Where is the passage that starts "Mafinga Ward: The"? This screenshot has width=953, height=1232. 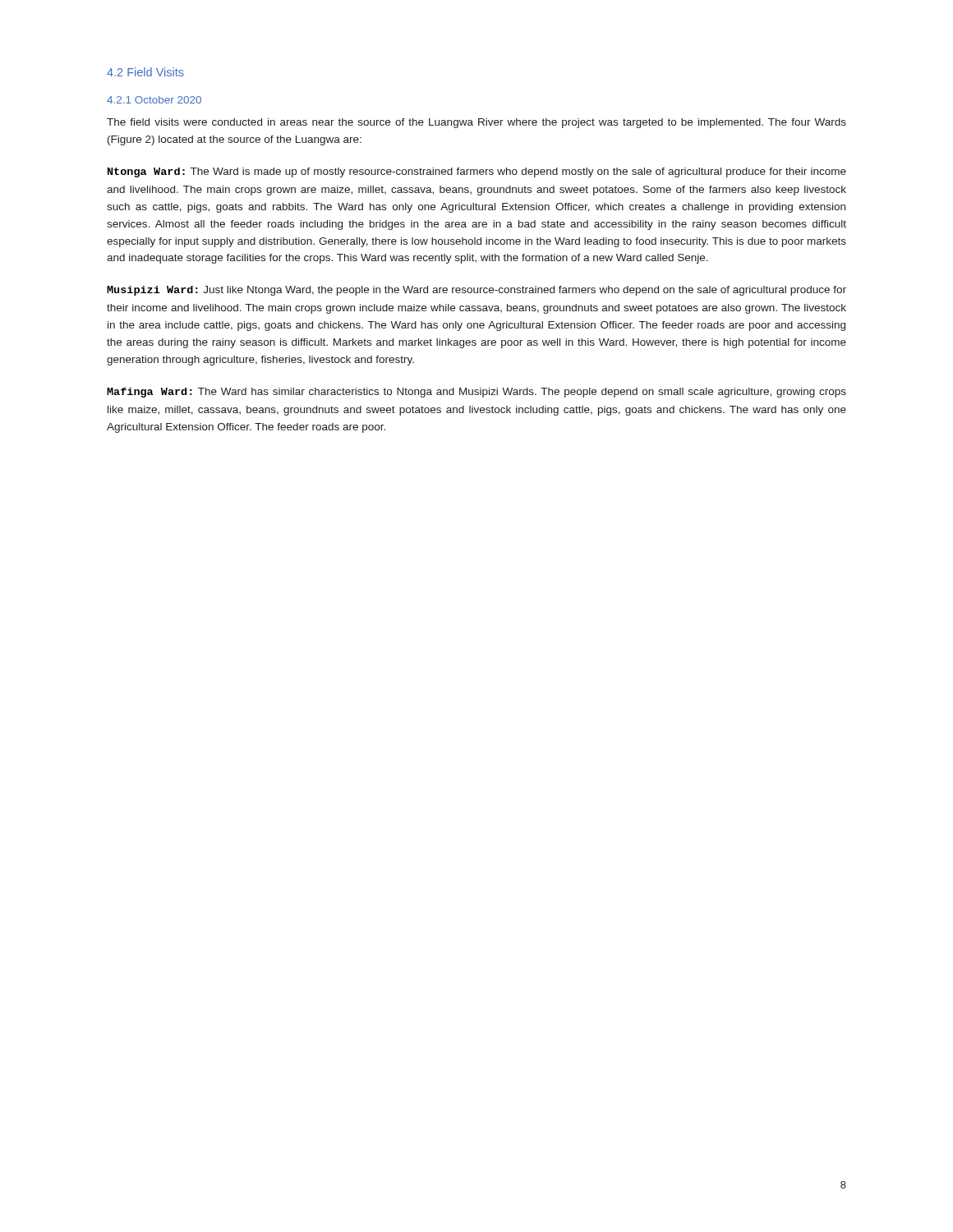tap(476, 410)
